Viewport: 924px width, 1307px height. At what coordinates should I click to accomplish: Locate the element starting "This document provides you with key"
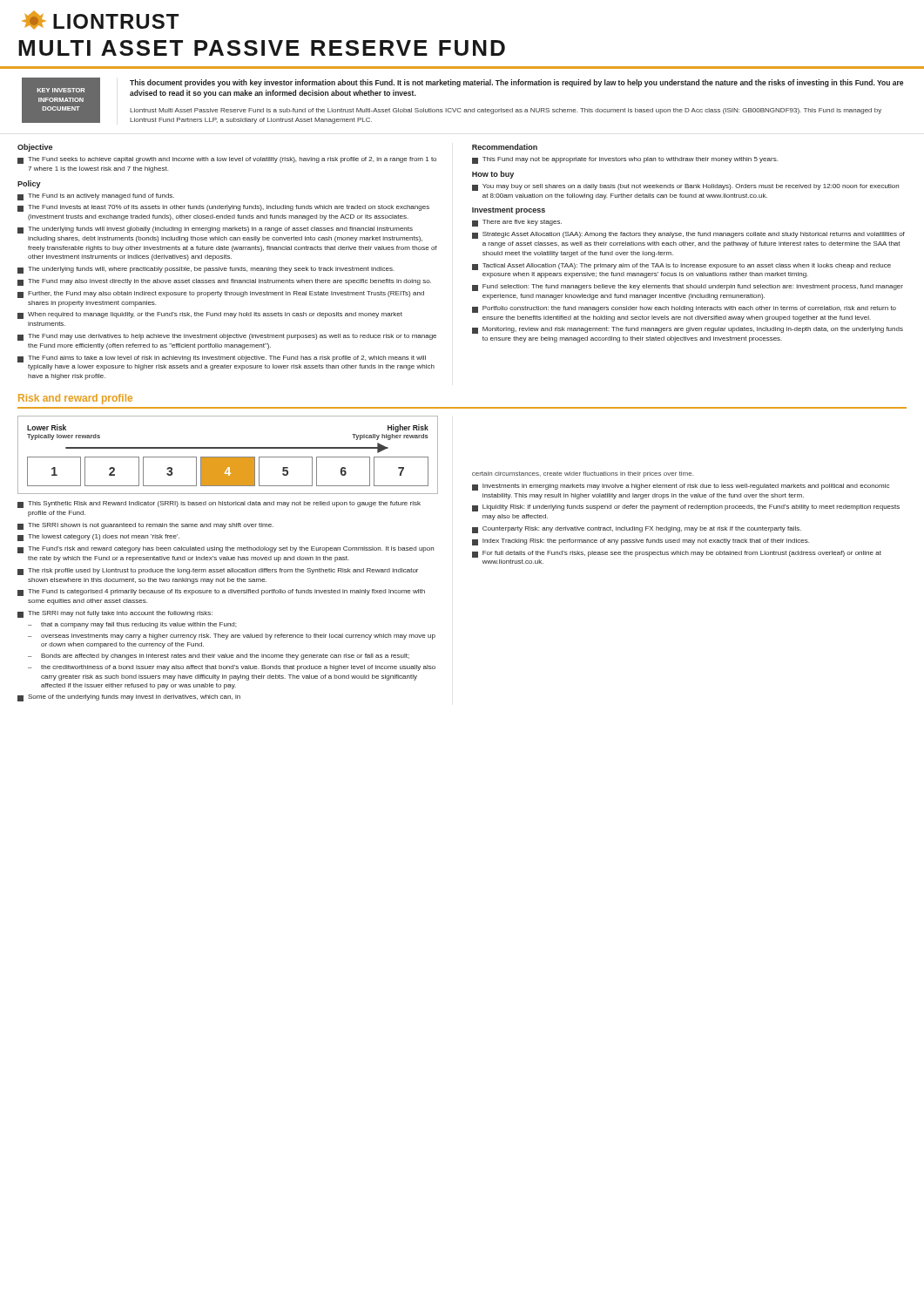517,88
